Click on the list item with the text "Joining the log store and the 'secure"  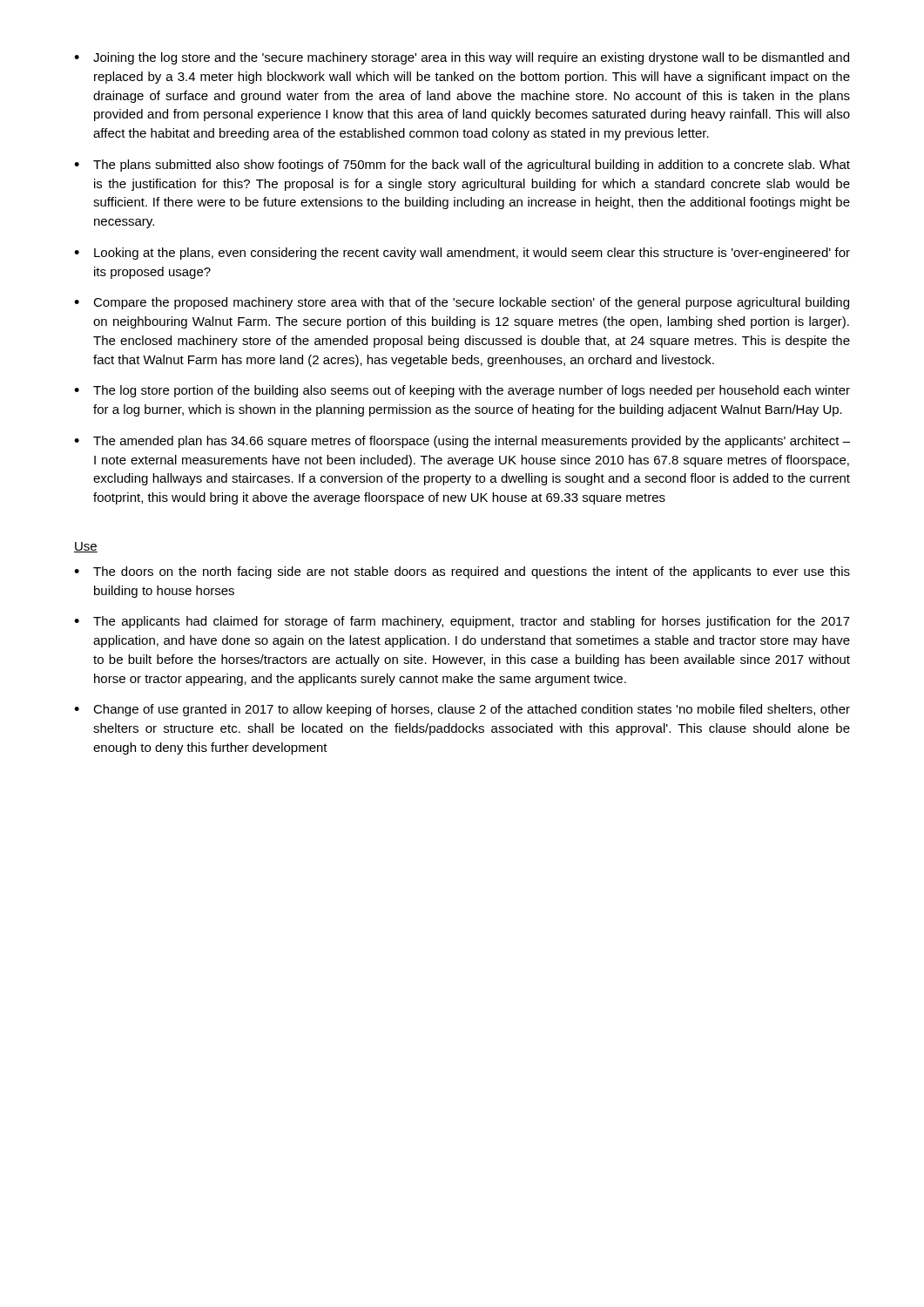coord(462,95)
